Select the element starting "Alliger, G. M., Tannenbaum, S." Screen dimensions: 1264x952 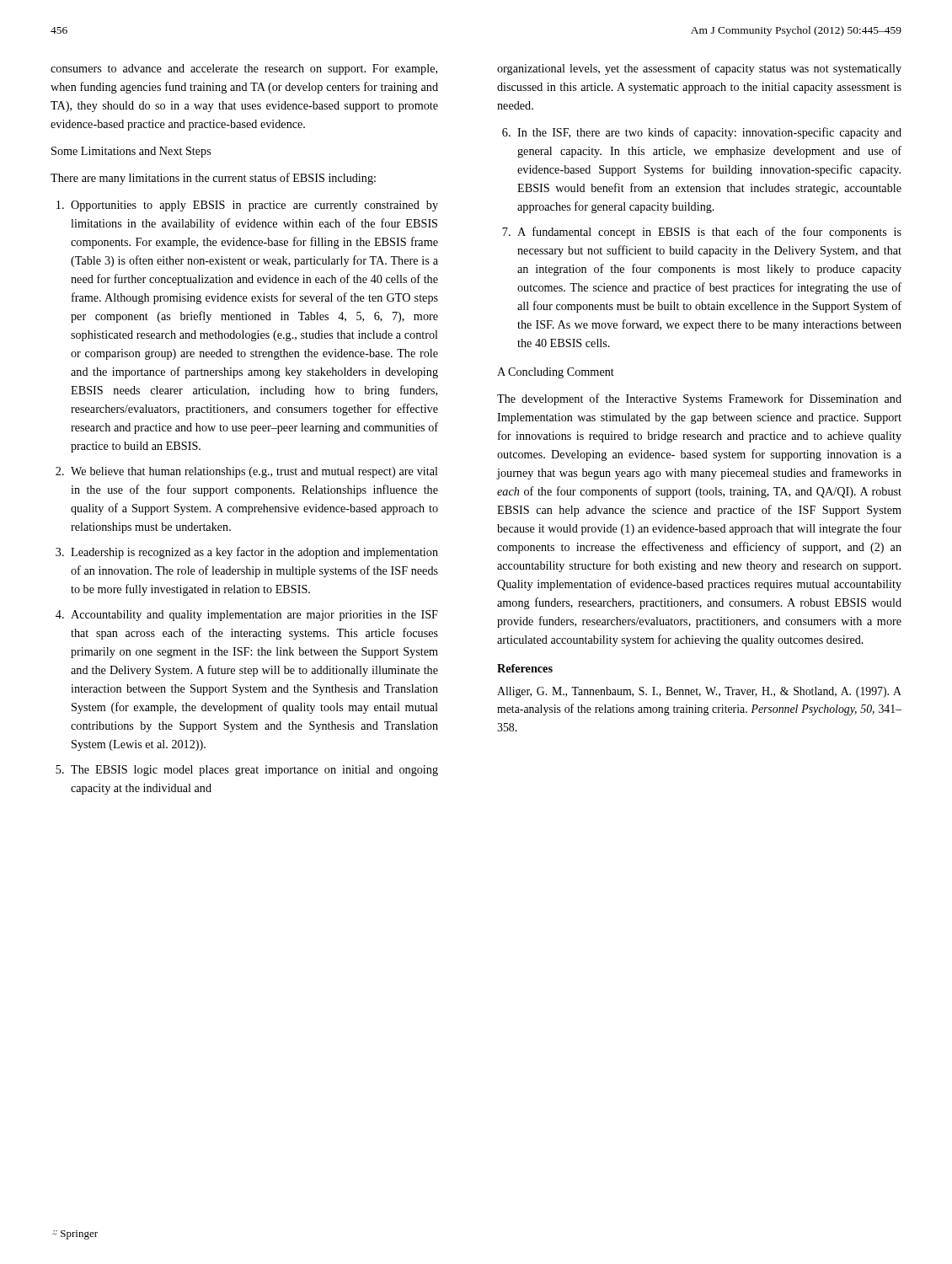pyautogui.click(x=699, y=710)
